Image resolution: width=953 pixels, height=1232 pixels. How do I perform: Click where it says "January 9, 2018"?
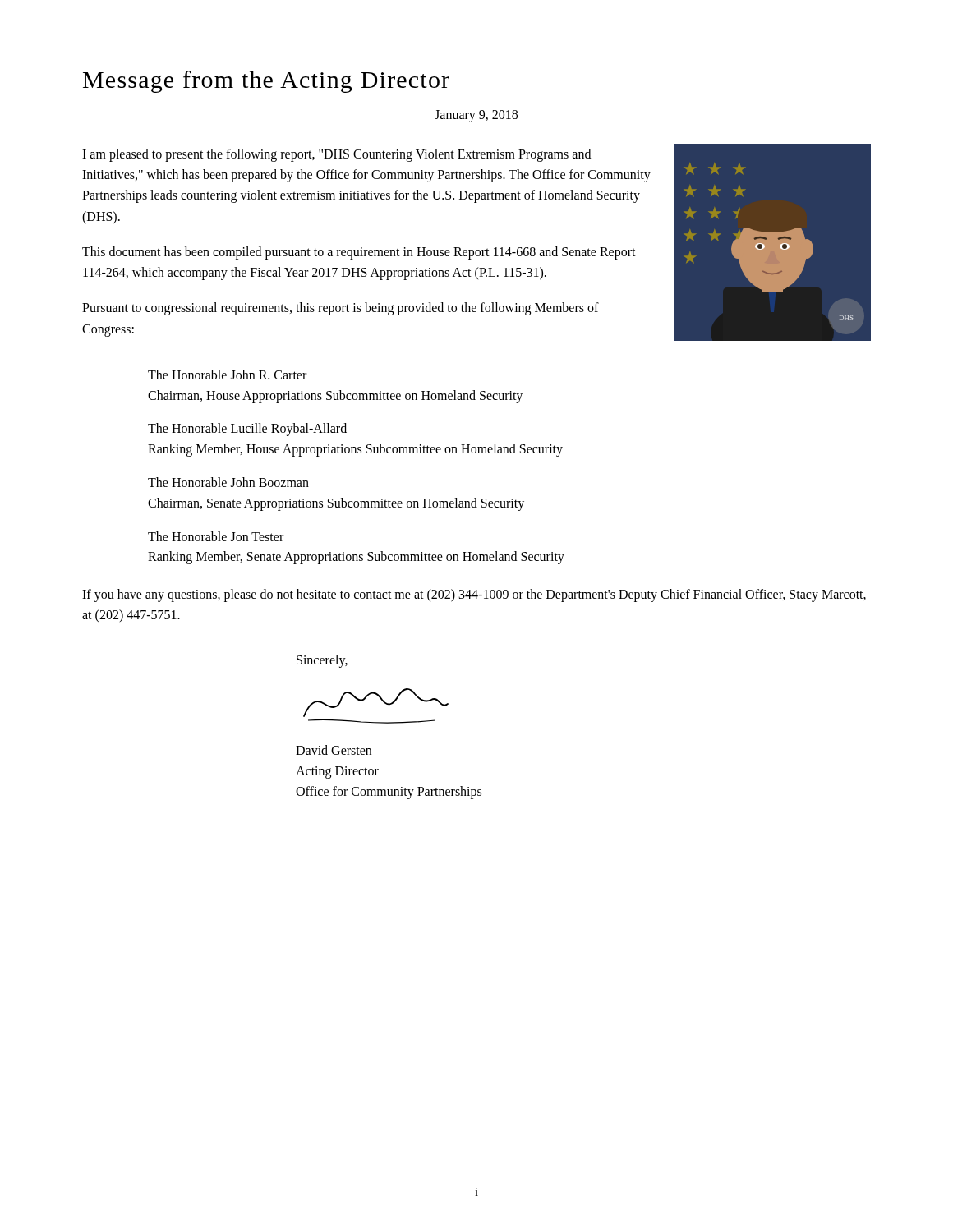pos(476,115)
